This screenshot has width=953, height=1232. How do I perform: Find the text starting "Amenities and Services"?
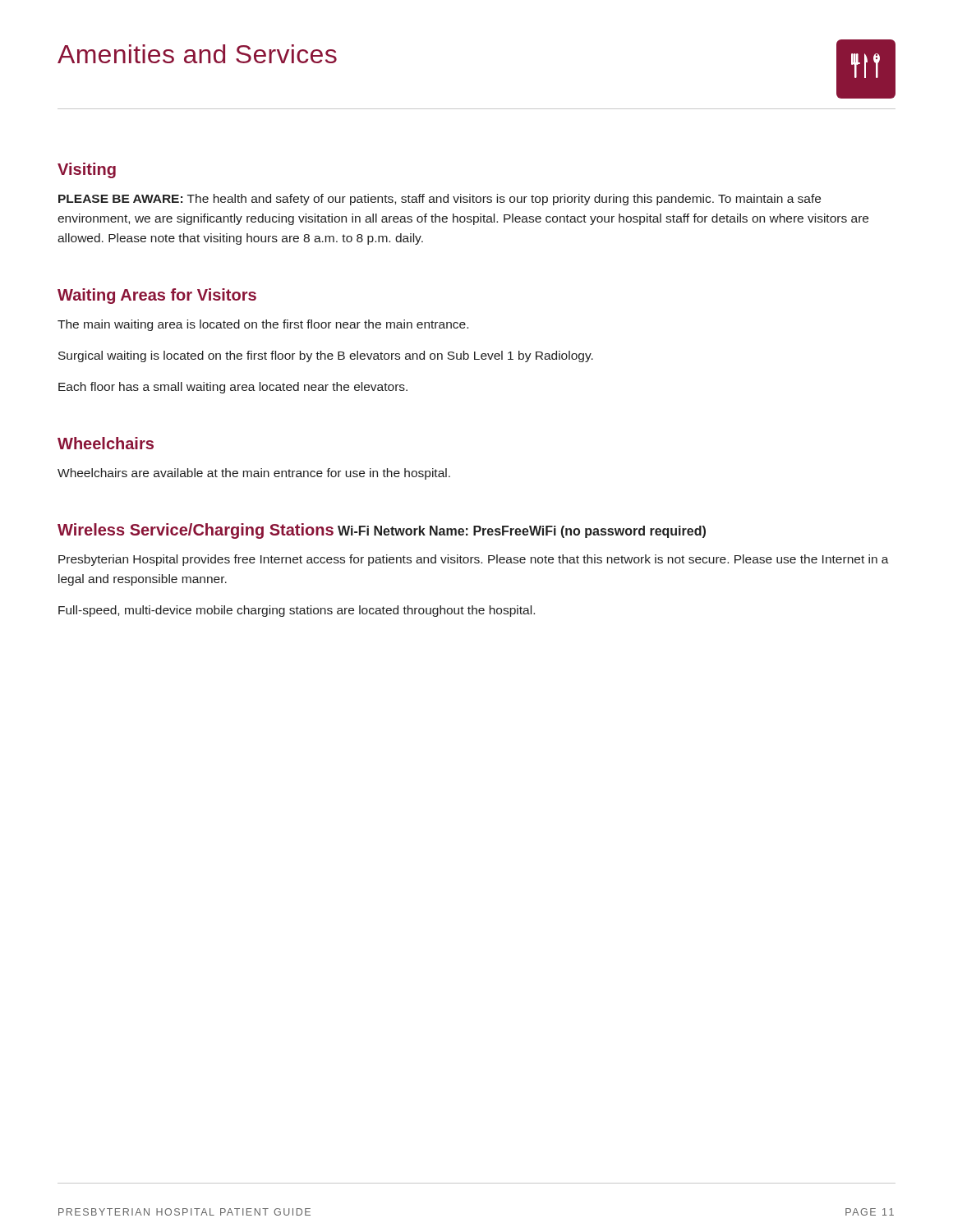tap(198, 54)
